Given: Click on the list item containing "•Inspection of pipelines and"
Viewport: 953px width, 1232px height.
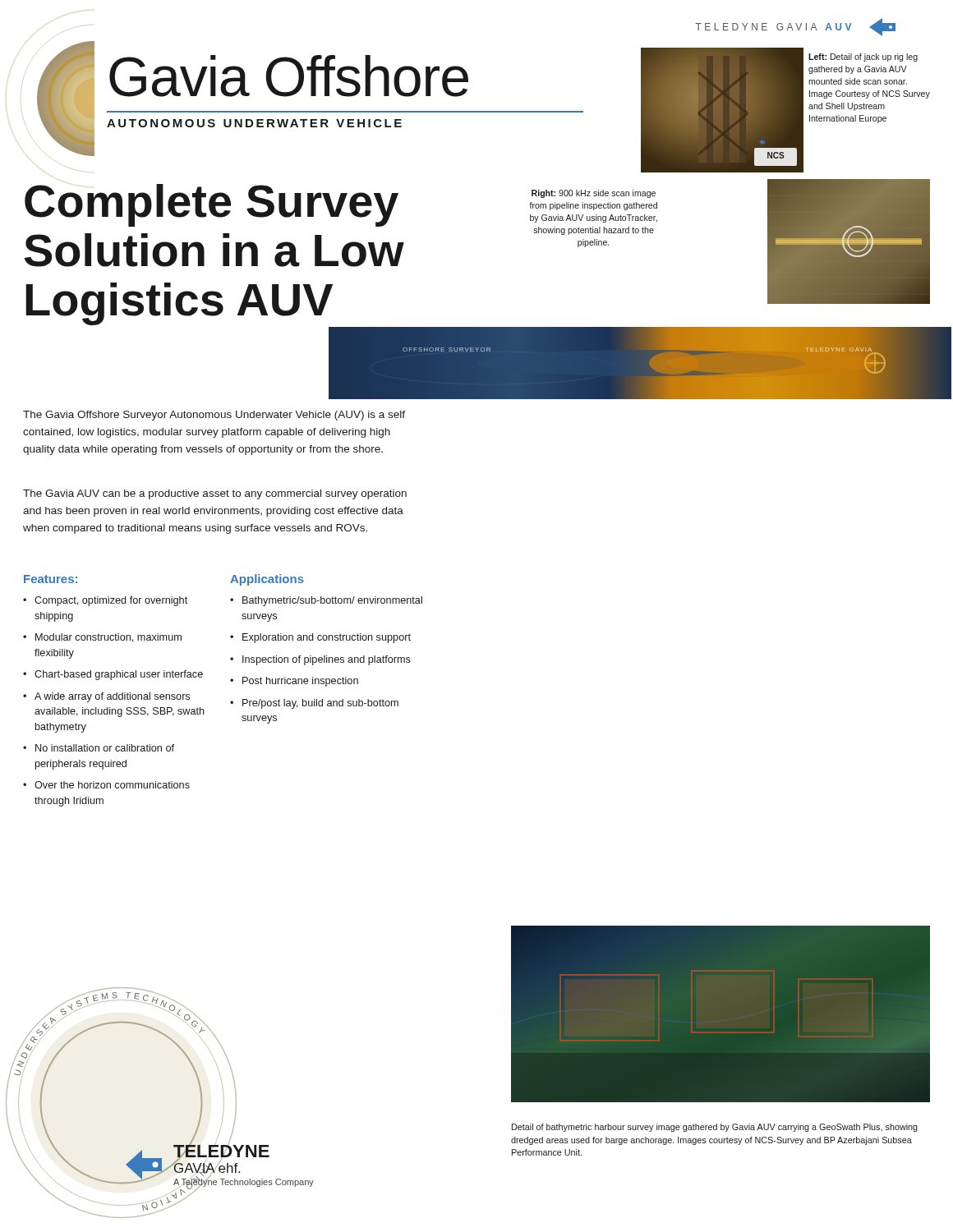Looking at the screenshot, I should (320, 659).
